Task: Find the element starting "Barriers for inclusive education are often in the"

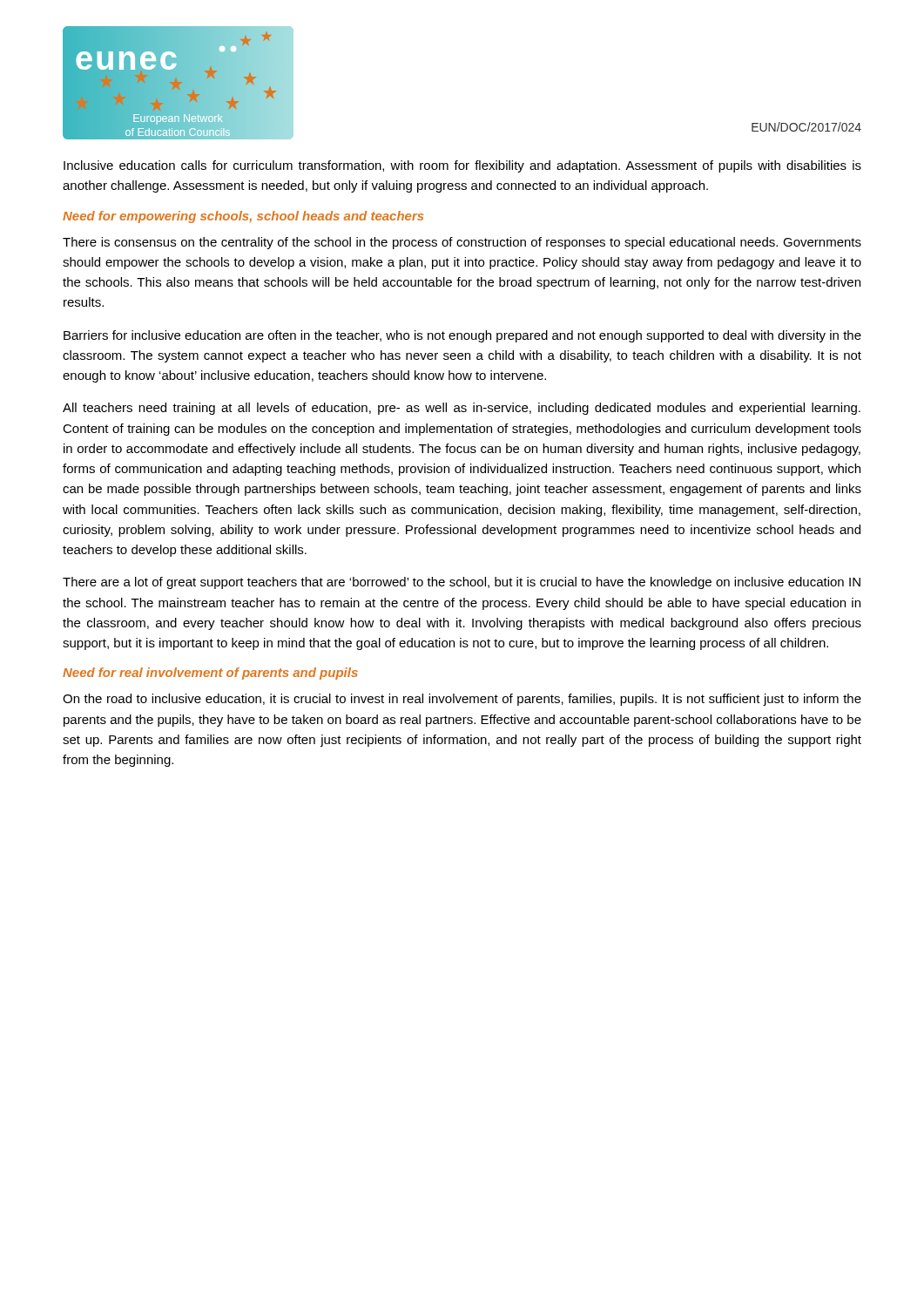Action: tap(462, 355)
